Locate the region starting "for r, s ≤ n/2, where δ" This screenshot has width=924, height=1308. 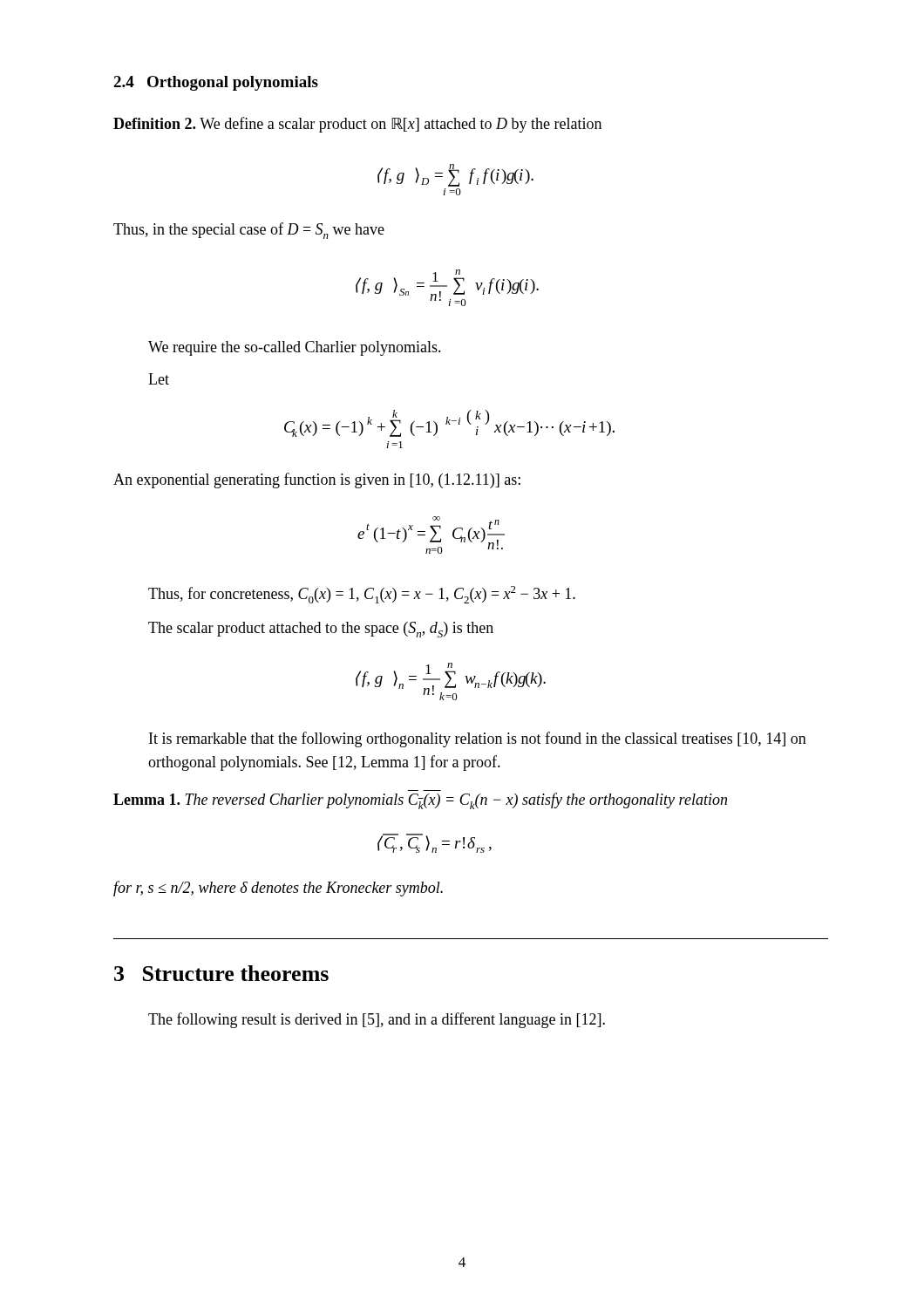pos(279,887)
